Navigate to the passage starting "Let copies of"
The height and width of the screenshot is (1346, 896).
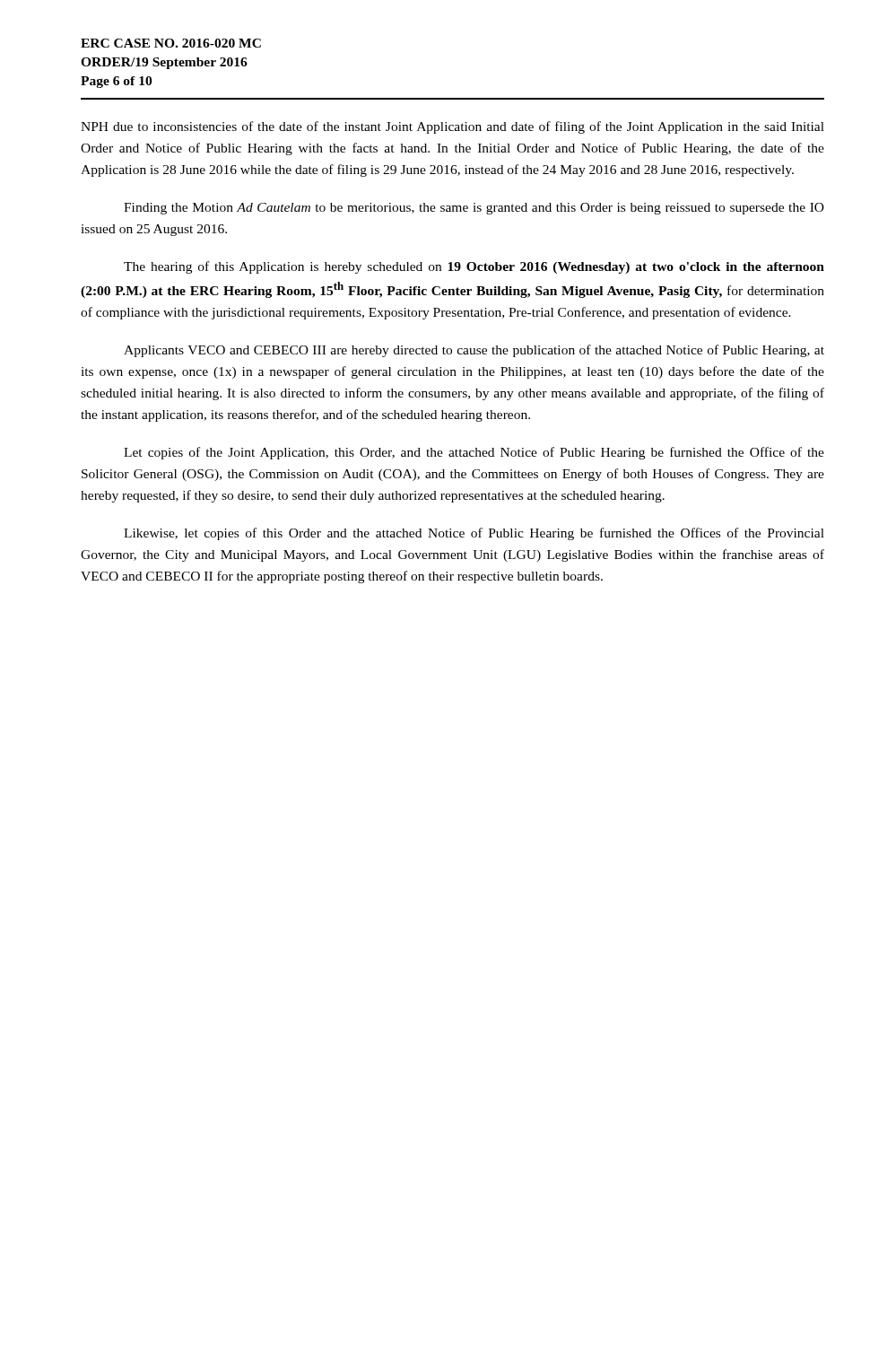[x=452, y=474]
